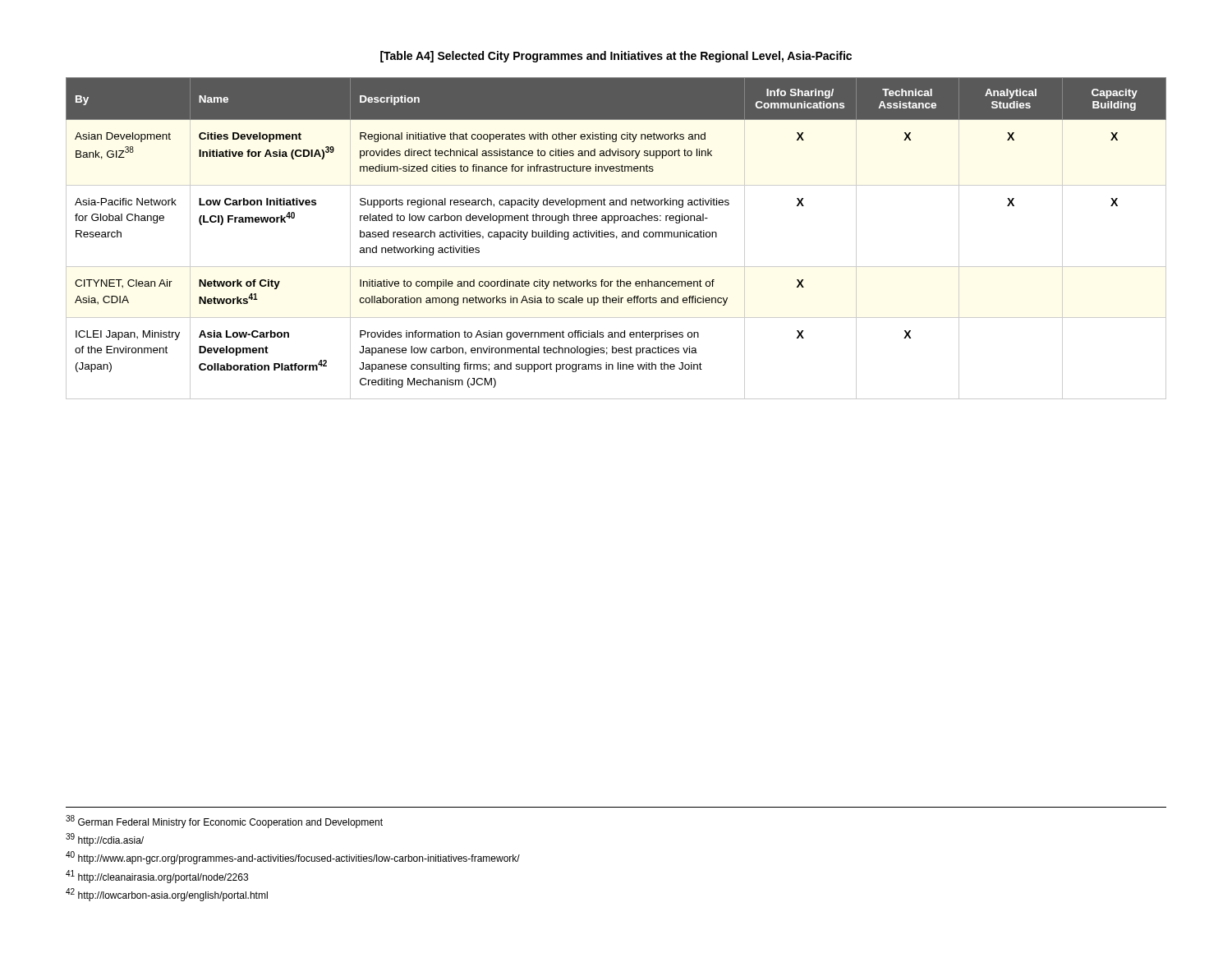Locate the table with the text "Technical Assistance"

point(616,238)
